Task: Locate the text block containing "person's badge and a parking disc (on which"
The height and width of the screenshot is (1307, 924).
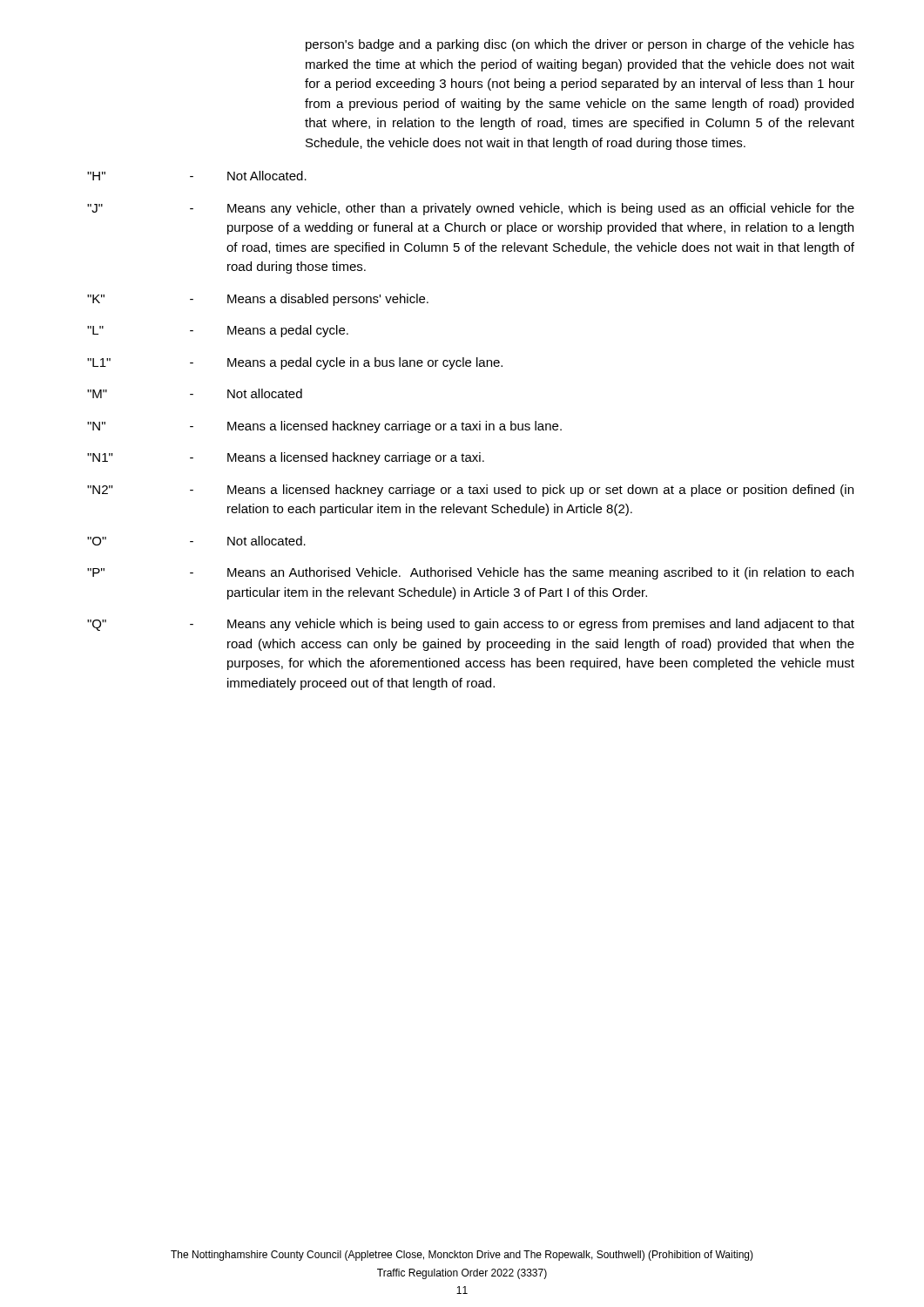Action: click(580, 93)
